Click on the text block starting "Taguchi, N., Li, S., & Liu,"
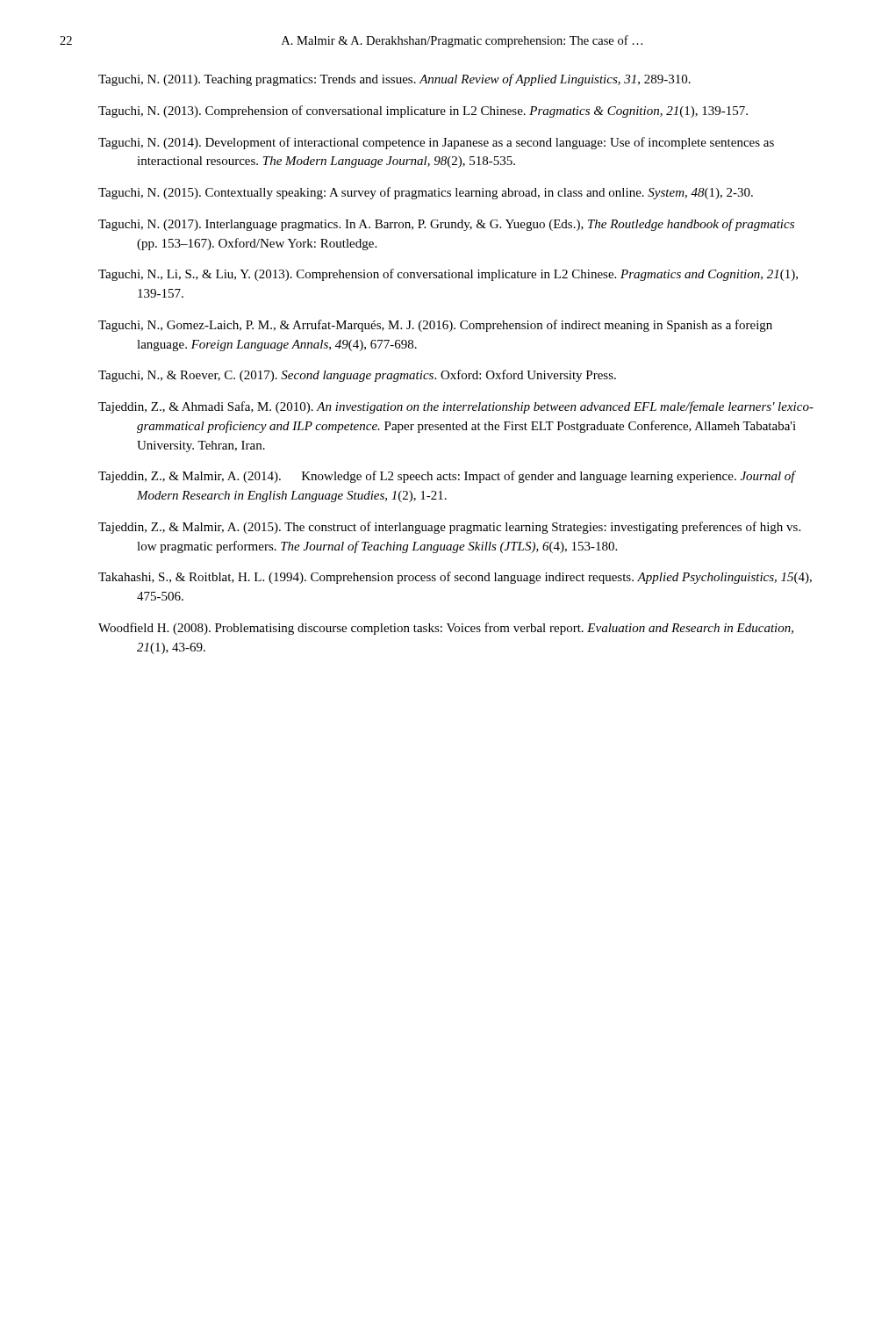896x1317 pixels. (x=448, y=284)
